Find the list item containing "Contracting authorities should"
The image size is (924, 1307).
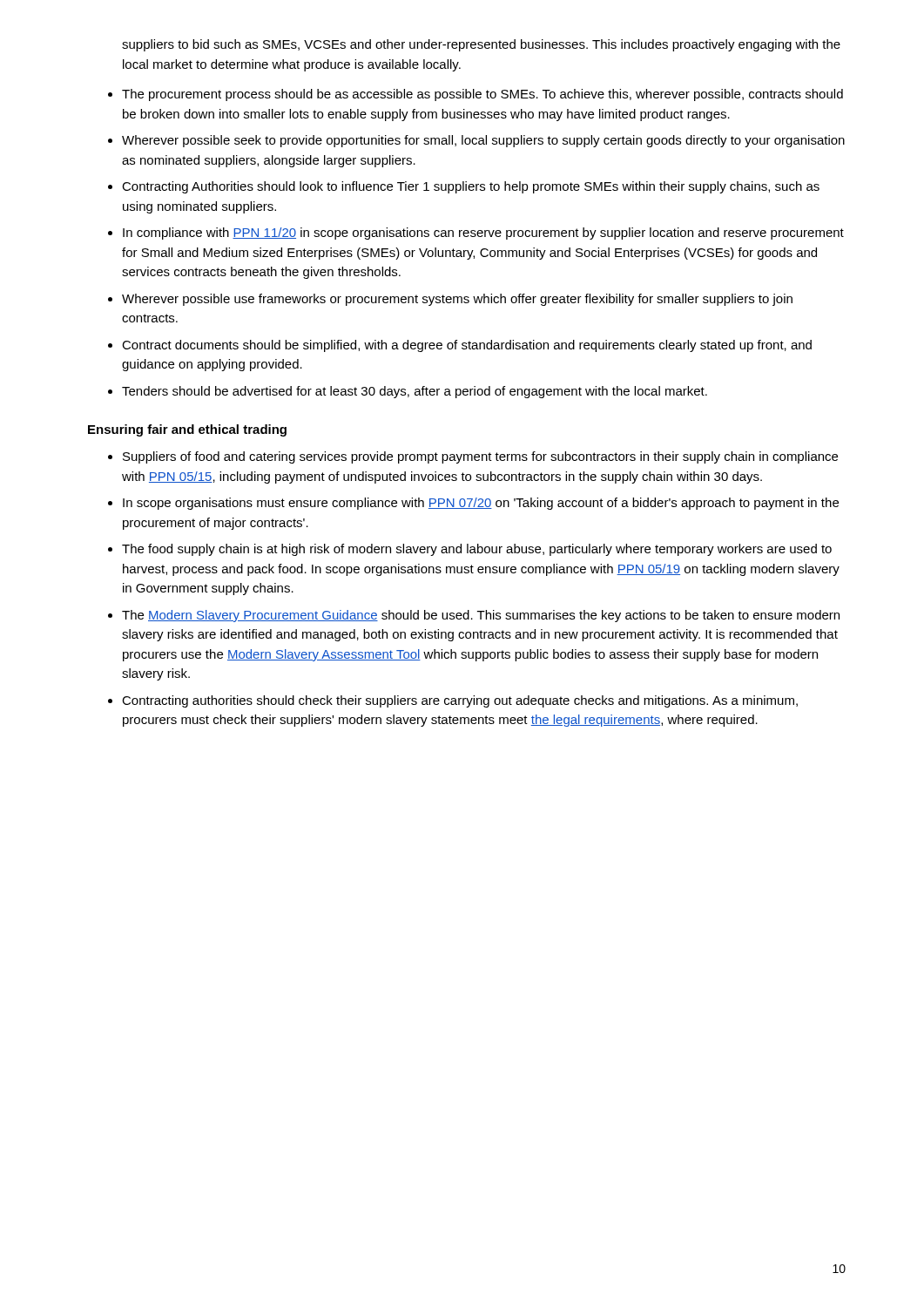click(484, 710)
